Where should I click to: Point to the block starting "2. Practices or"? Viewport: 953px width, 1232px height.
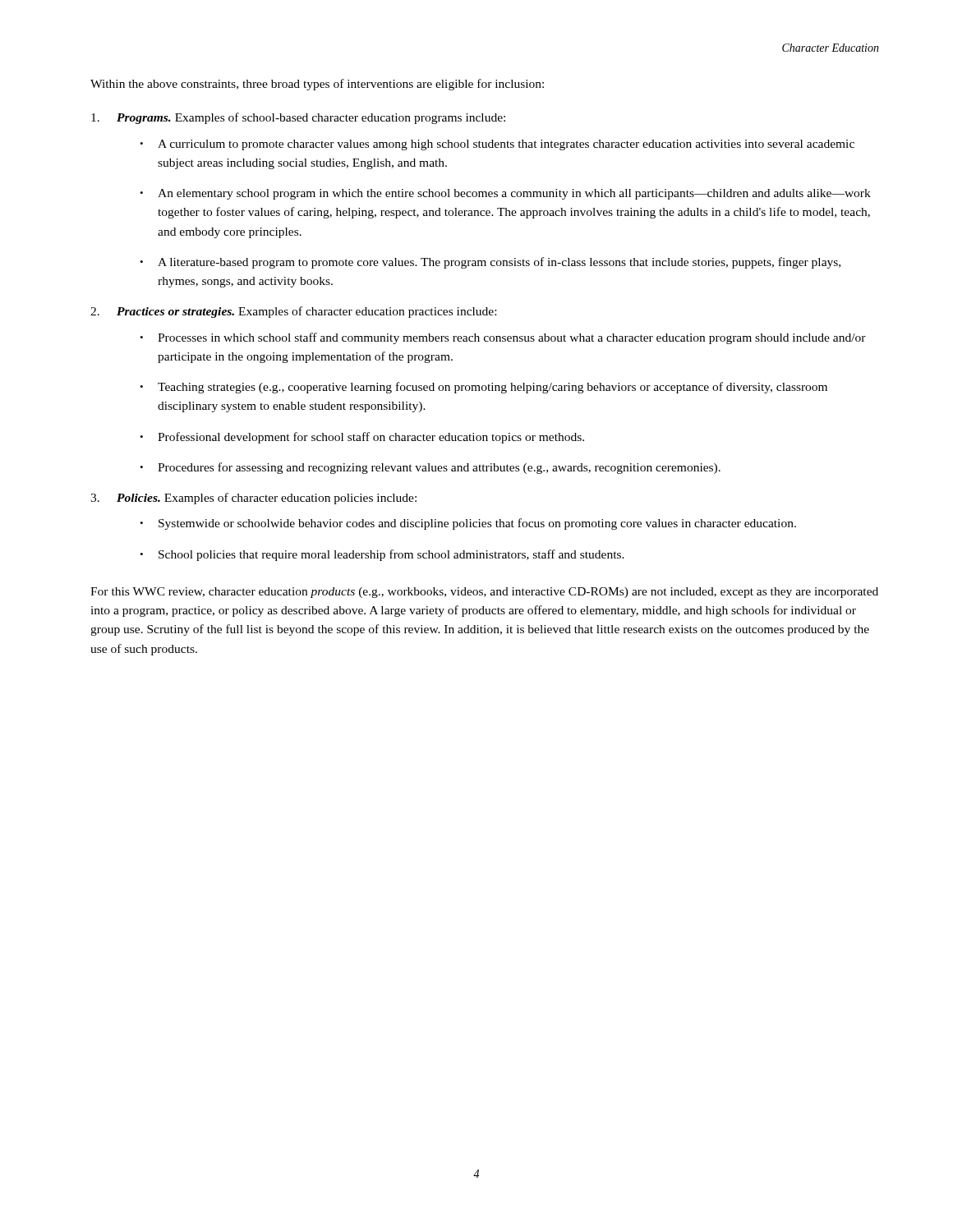[x=294, y=311]
